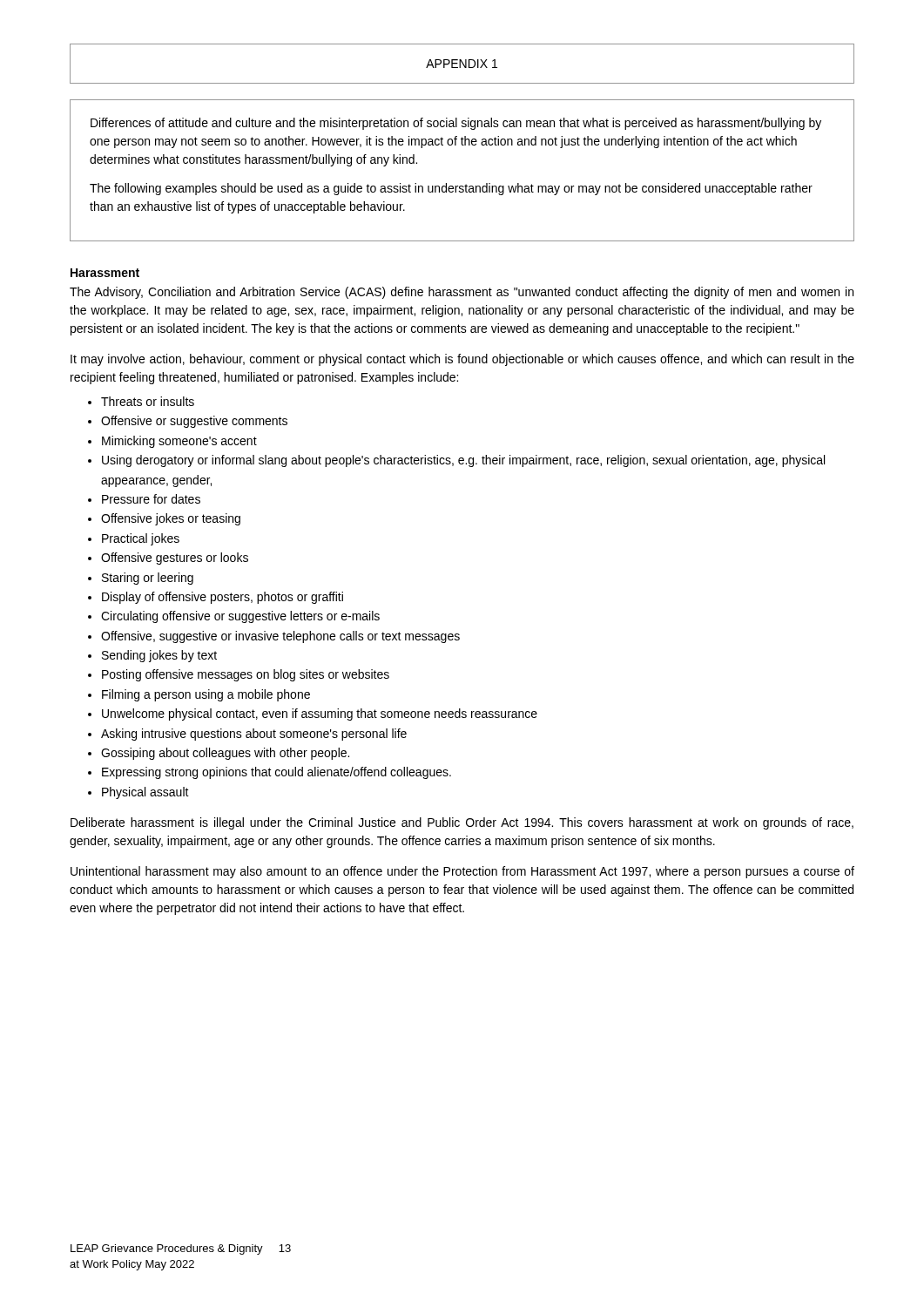The width and height of the screenshot is (924, 1307).
Task: Locate the block of text that opens with "Unwelcome physical contact,"
Action: pyautogui.click(x=319, y=714)
